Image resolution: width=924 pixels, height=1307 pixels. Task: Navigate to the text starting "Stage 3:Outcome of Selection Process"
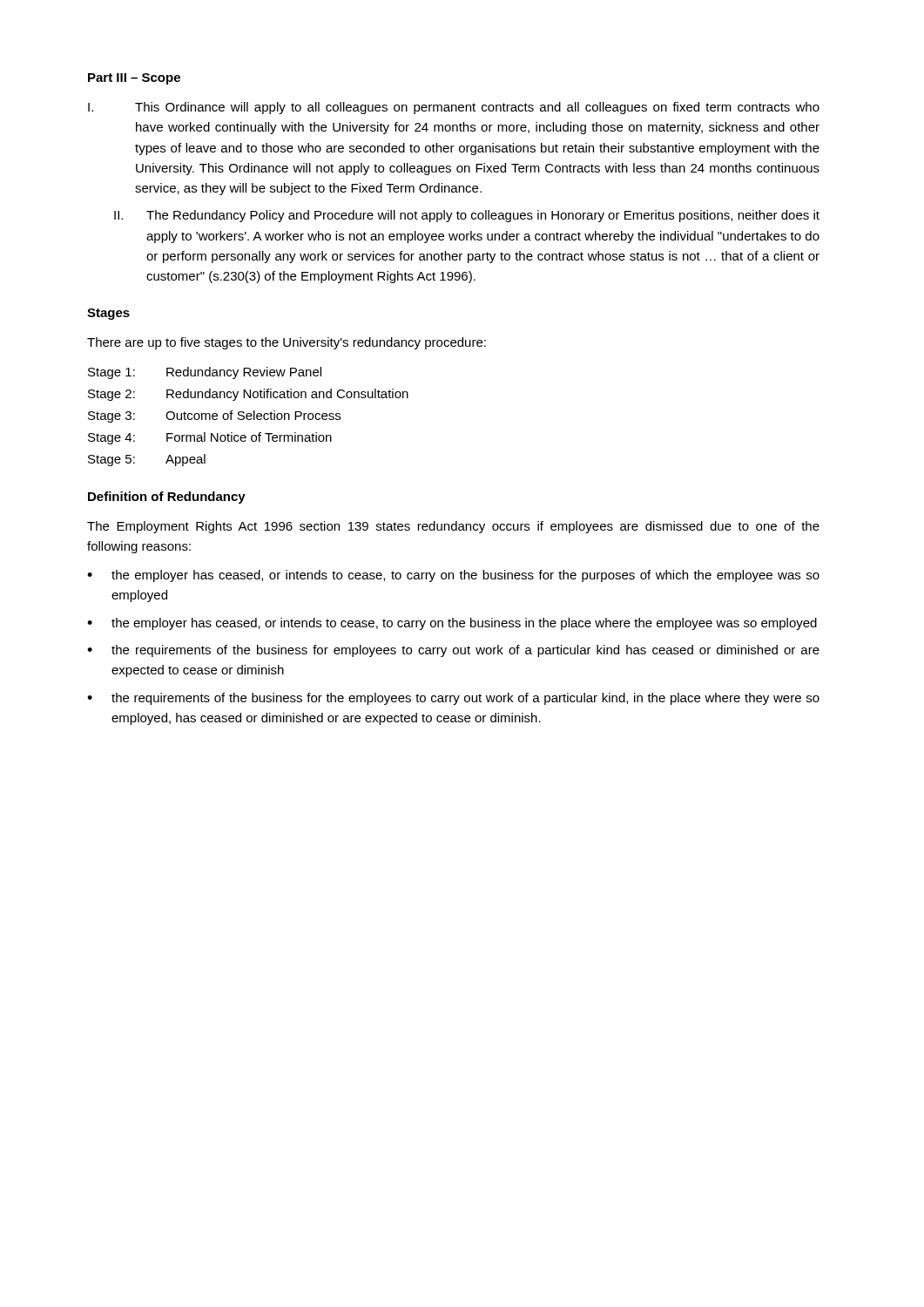(214, 415)
